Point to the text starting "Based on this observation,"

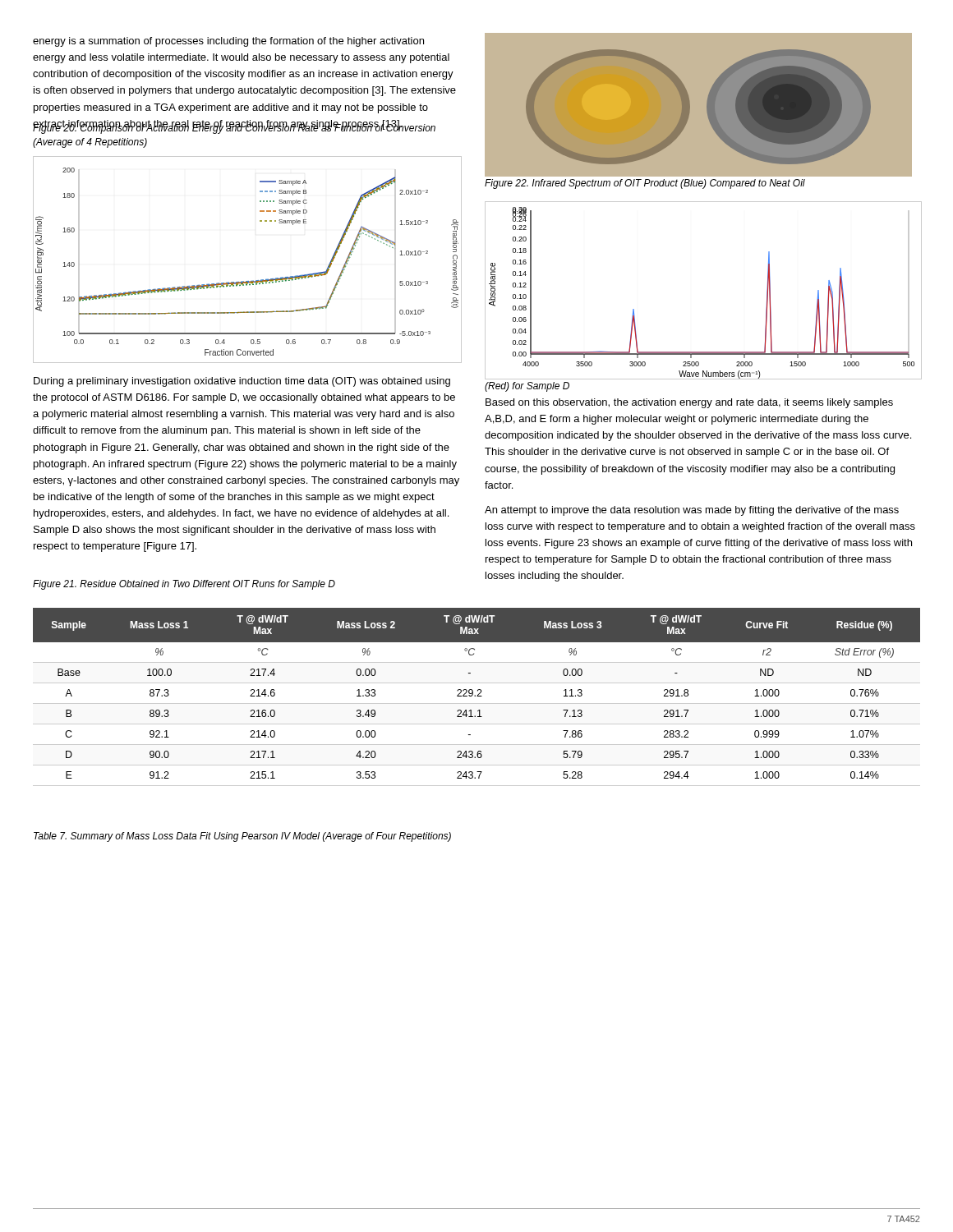689,403
